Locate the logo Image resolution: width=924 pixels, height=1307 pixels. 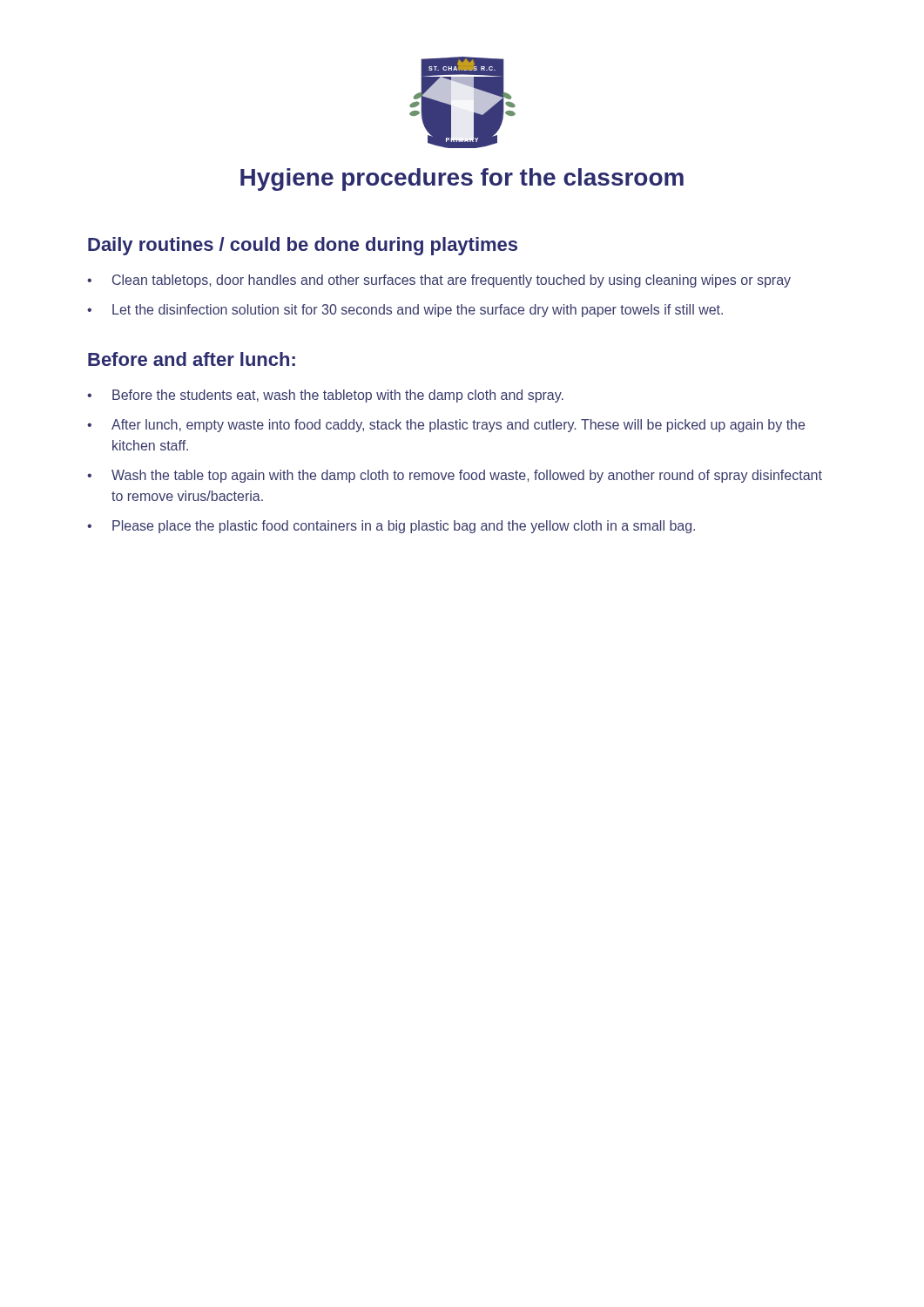462,100
